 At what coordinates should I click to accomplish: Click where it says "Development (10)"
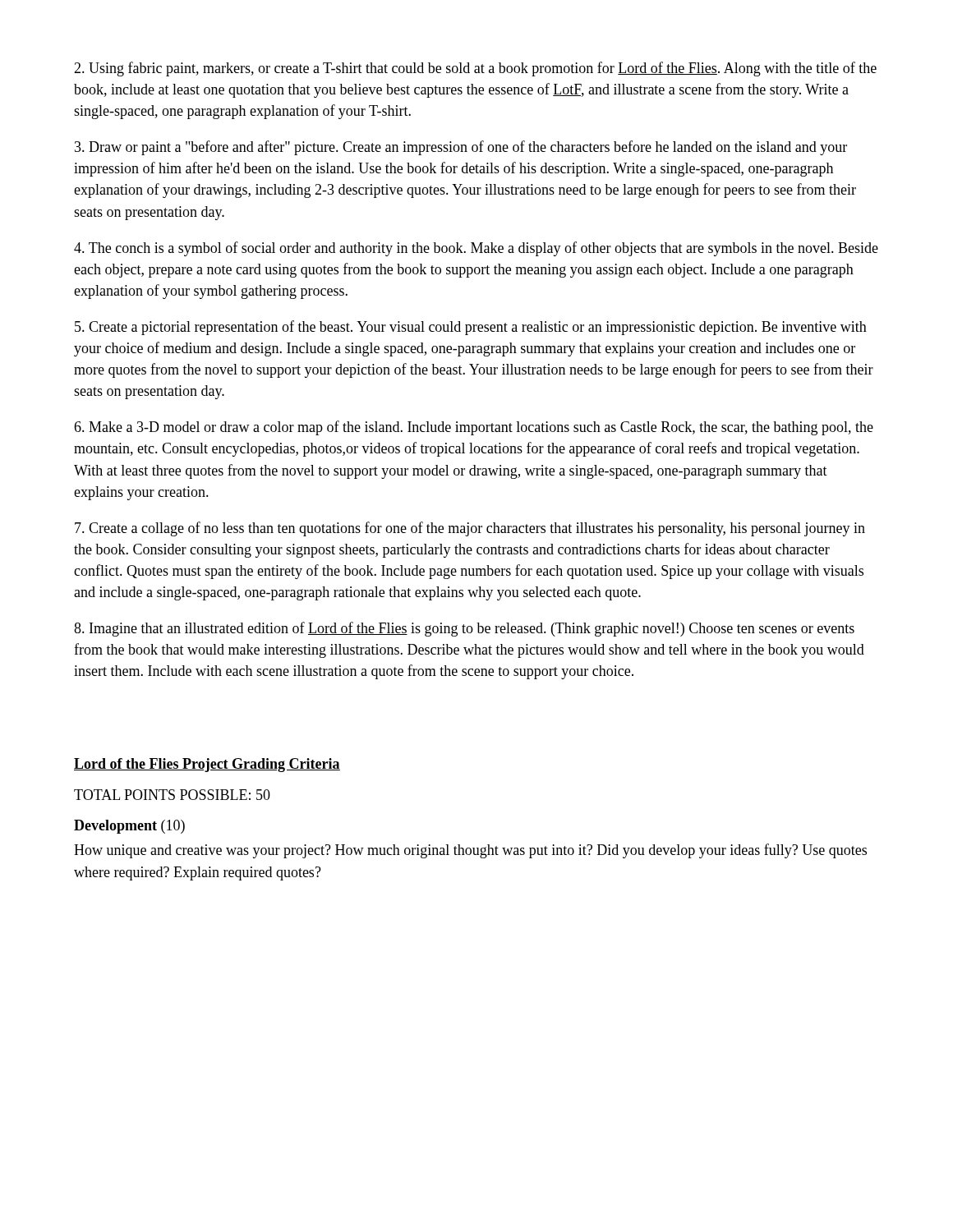(130, 826)
